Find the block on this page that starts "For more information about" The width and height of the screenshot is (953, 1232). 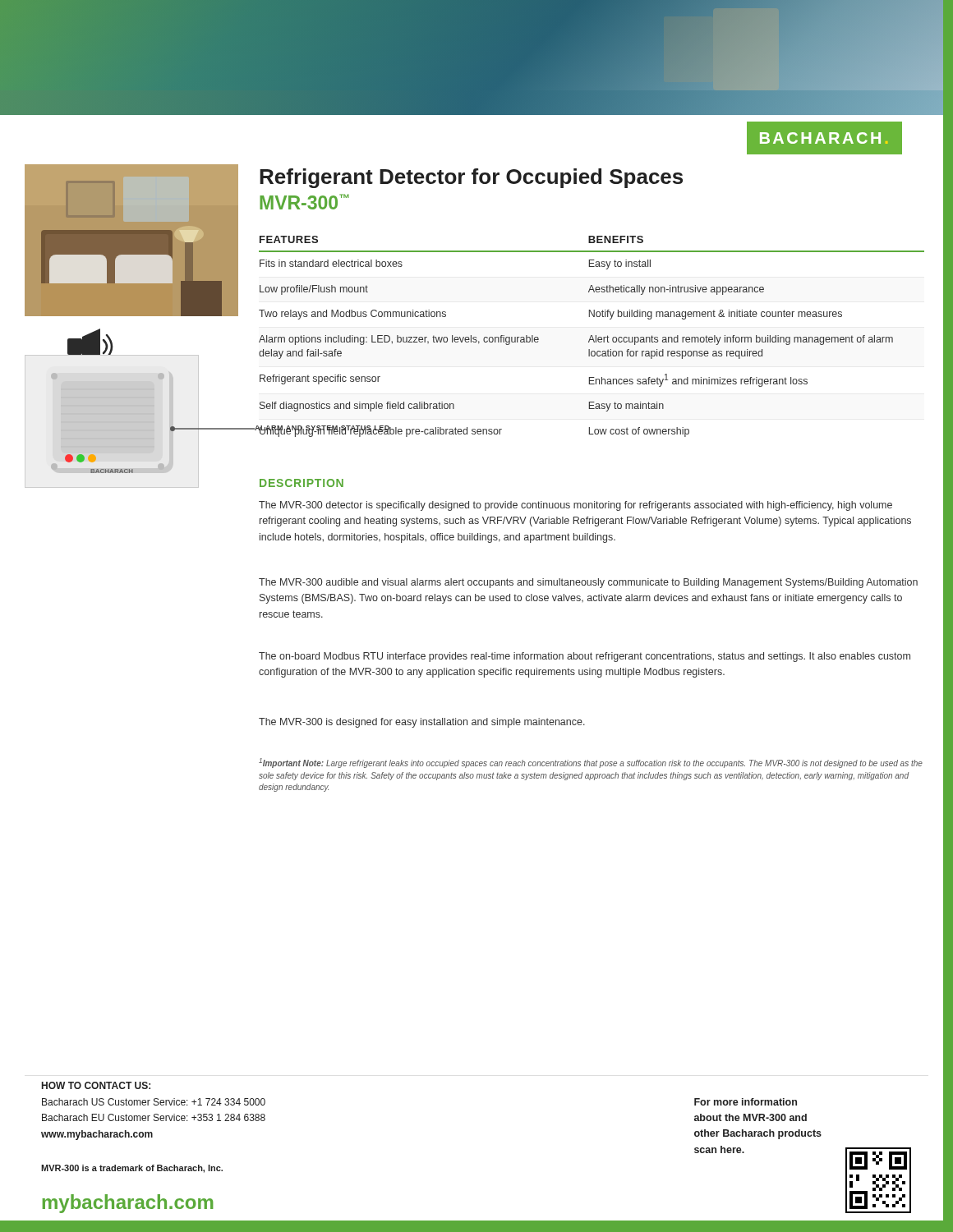pyautogui.click(x=758, y=1126)
